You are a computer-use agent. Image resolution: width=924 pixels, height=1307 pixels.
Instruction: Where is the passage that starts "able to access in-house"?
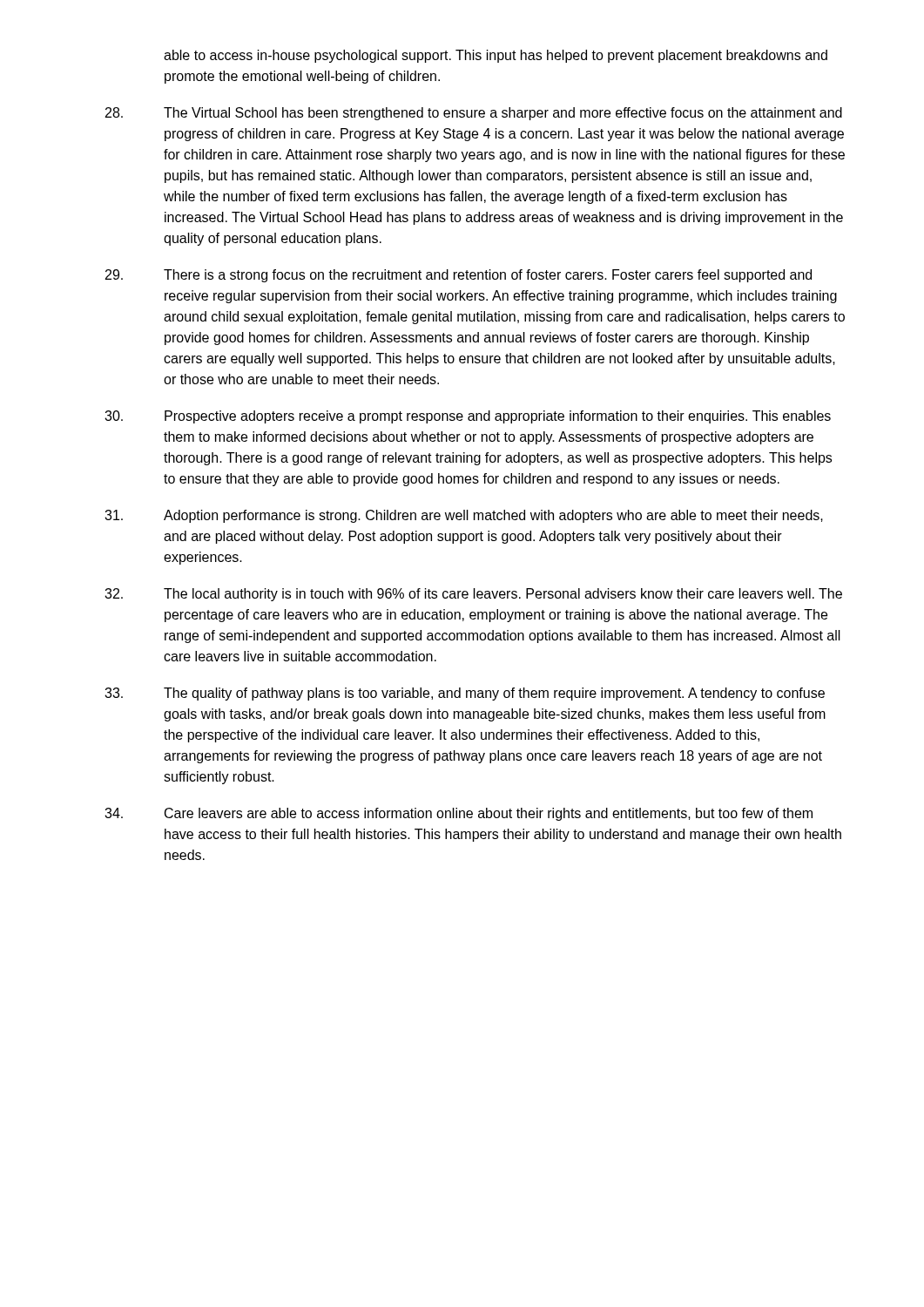pos(496,66)
